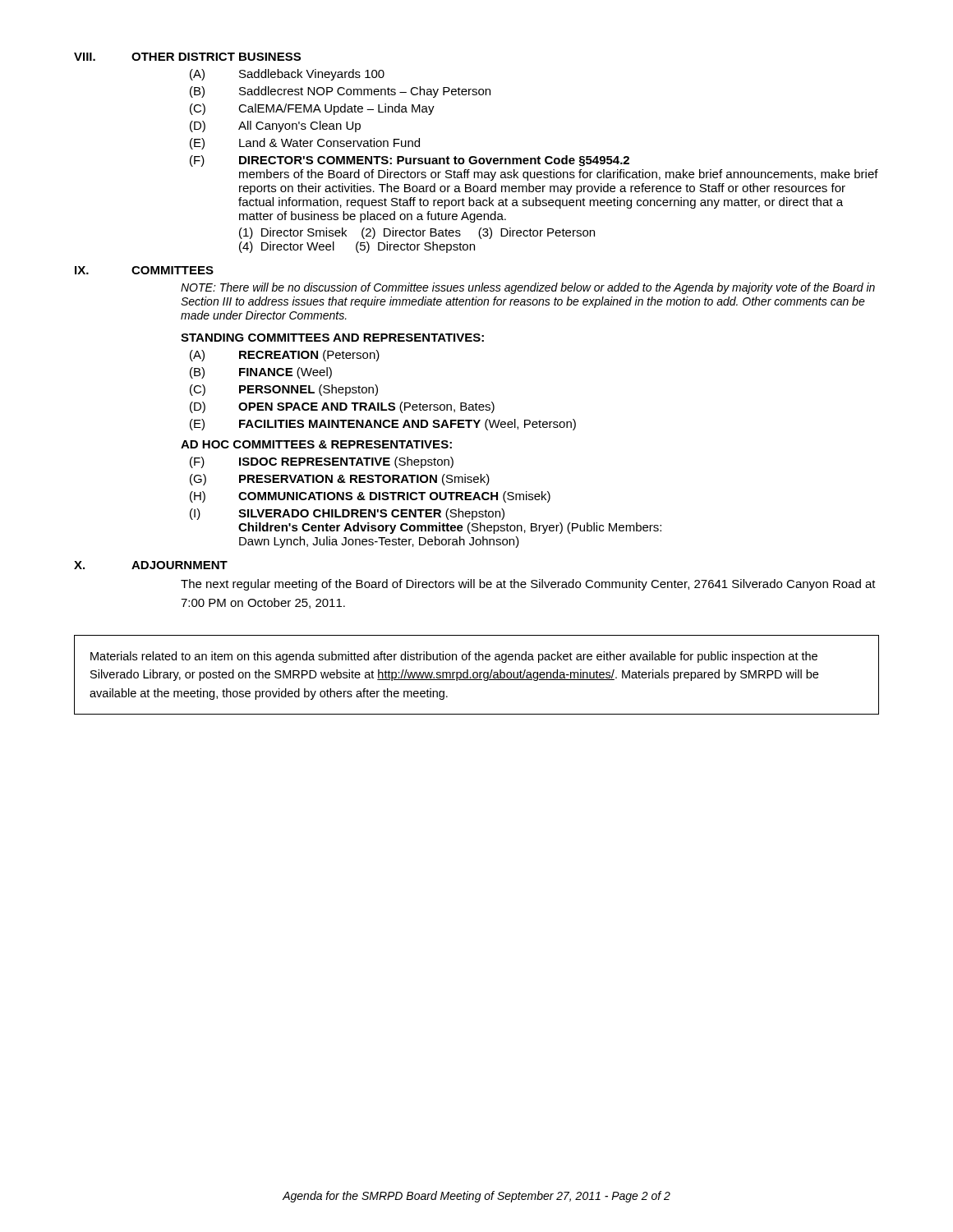Click the passage that begins "(E) Land & Water Conservation"

(305, 144)
